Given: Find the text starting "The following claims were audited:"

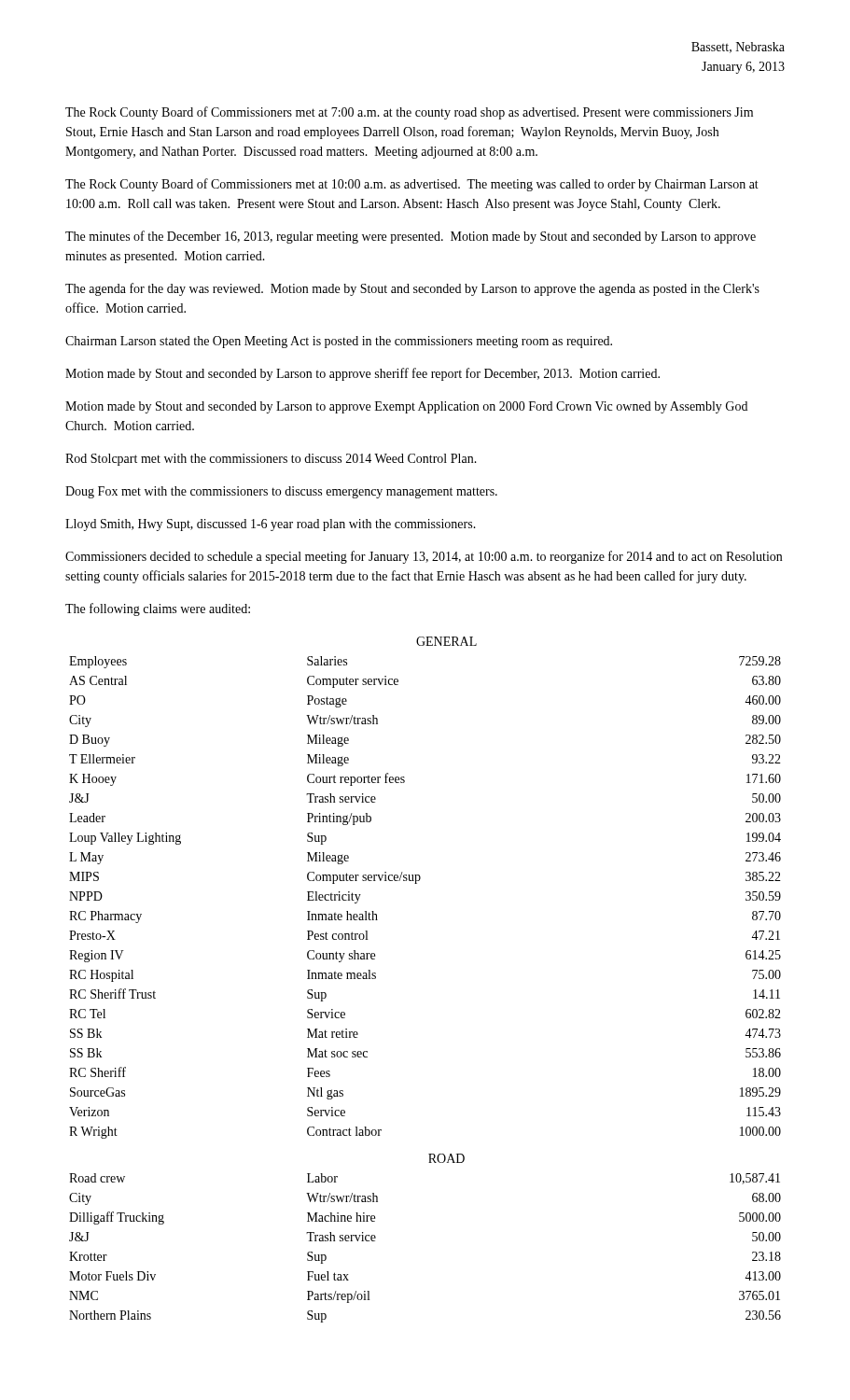Looking at the screenshot, I should 158,609.
